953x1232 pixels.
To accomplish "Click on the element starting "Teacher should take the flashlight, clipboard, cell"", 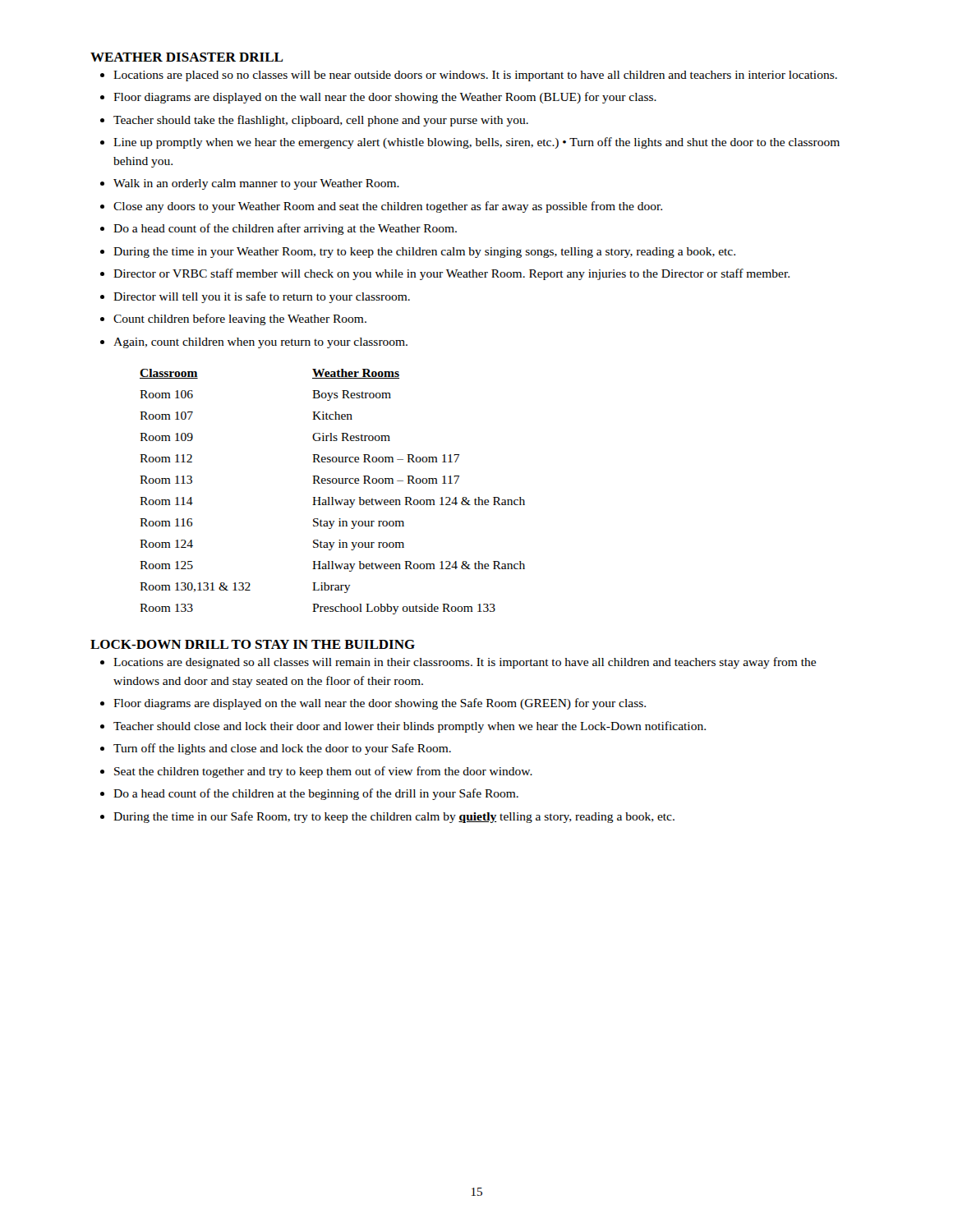I will coord(321,119).
